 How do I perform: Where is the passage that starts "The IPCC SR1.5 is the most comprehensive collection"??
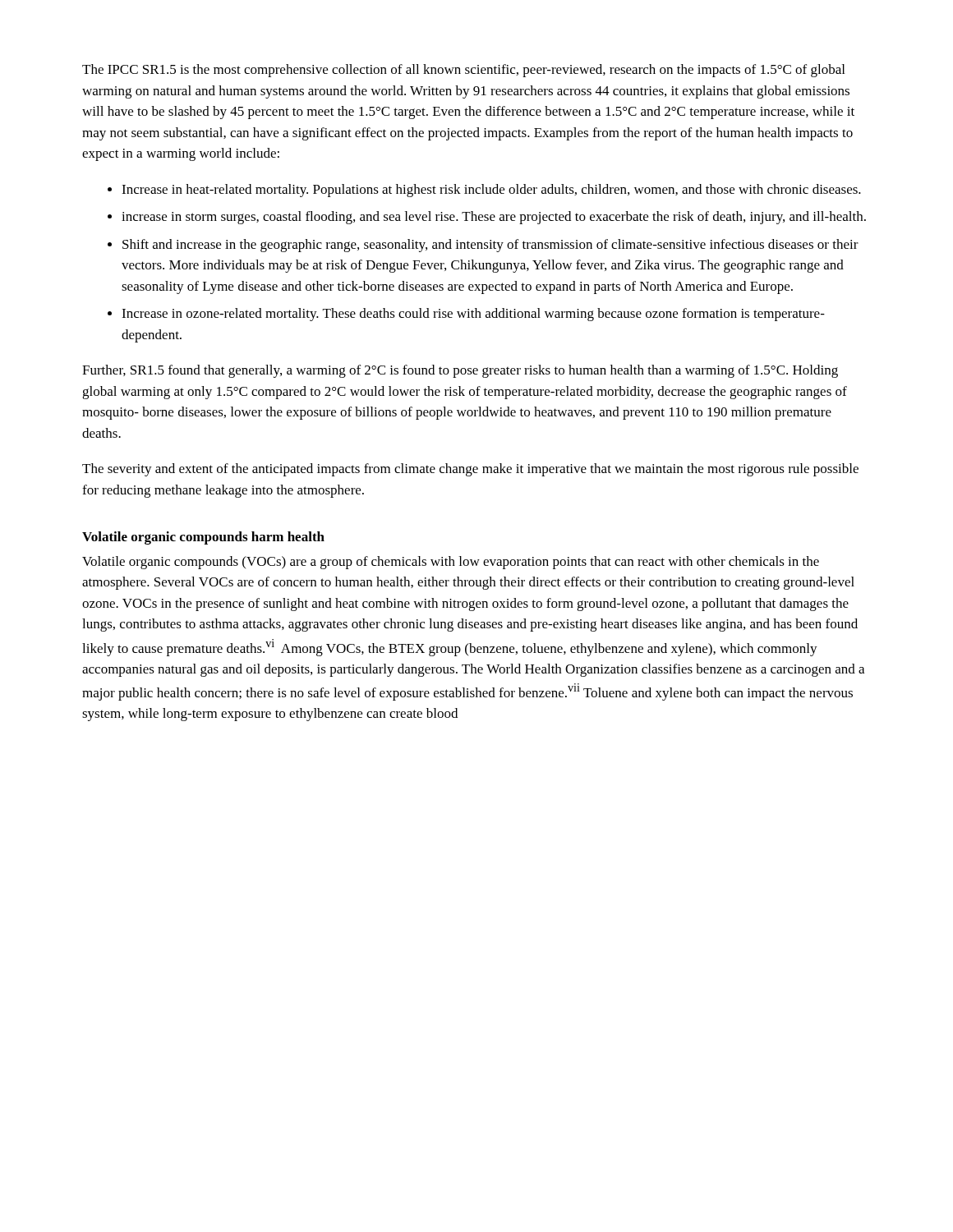[468, 111]
